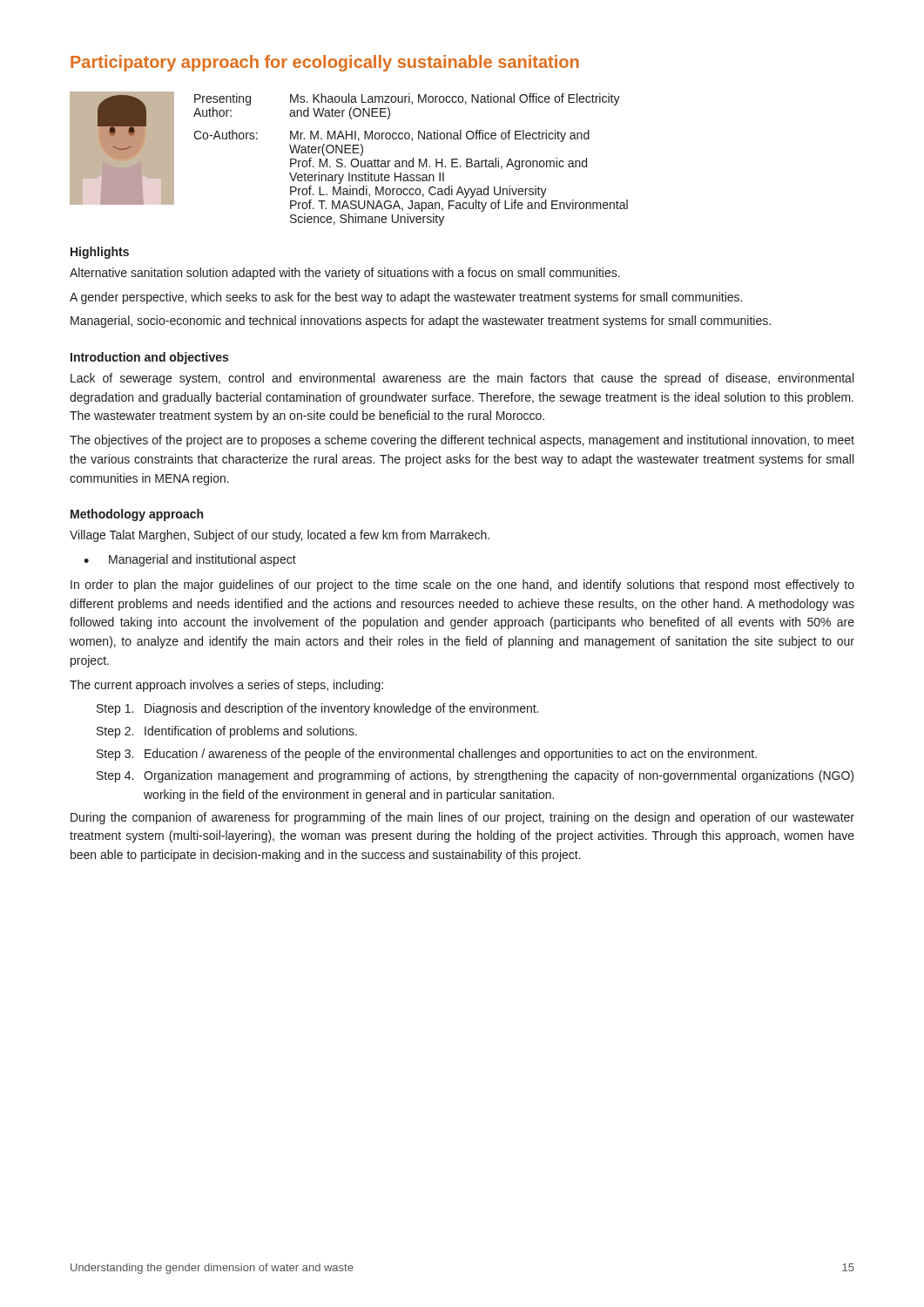The image size is (924, 1307).
Task: Navigate to the text block starting "Managerial, socio-economic and technical innovations aspects for"
Action: click(x=421, y=321)
